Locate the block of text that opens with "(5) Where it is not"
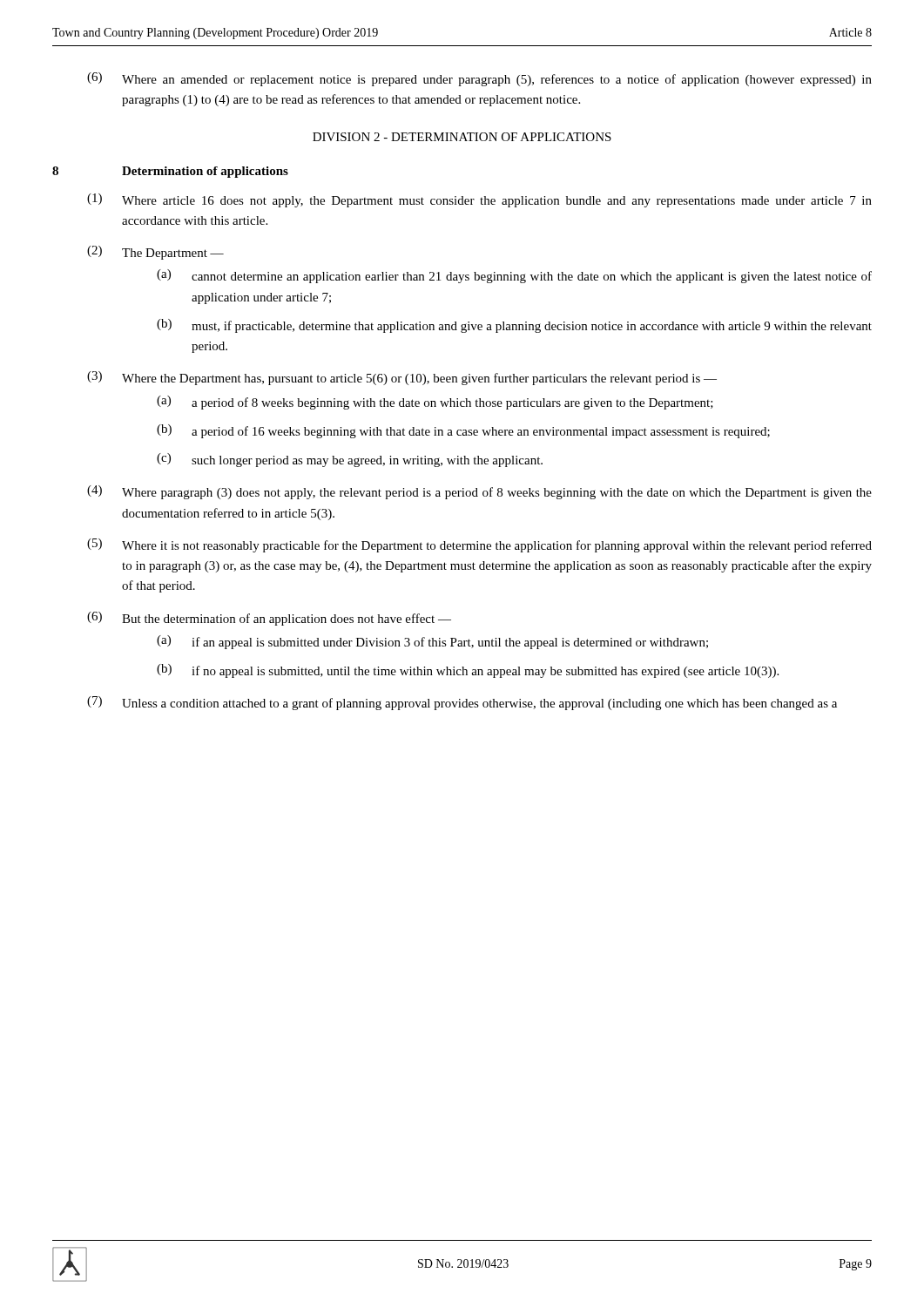This screenshot has height=1307, width=924. [462, 566]
